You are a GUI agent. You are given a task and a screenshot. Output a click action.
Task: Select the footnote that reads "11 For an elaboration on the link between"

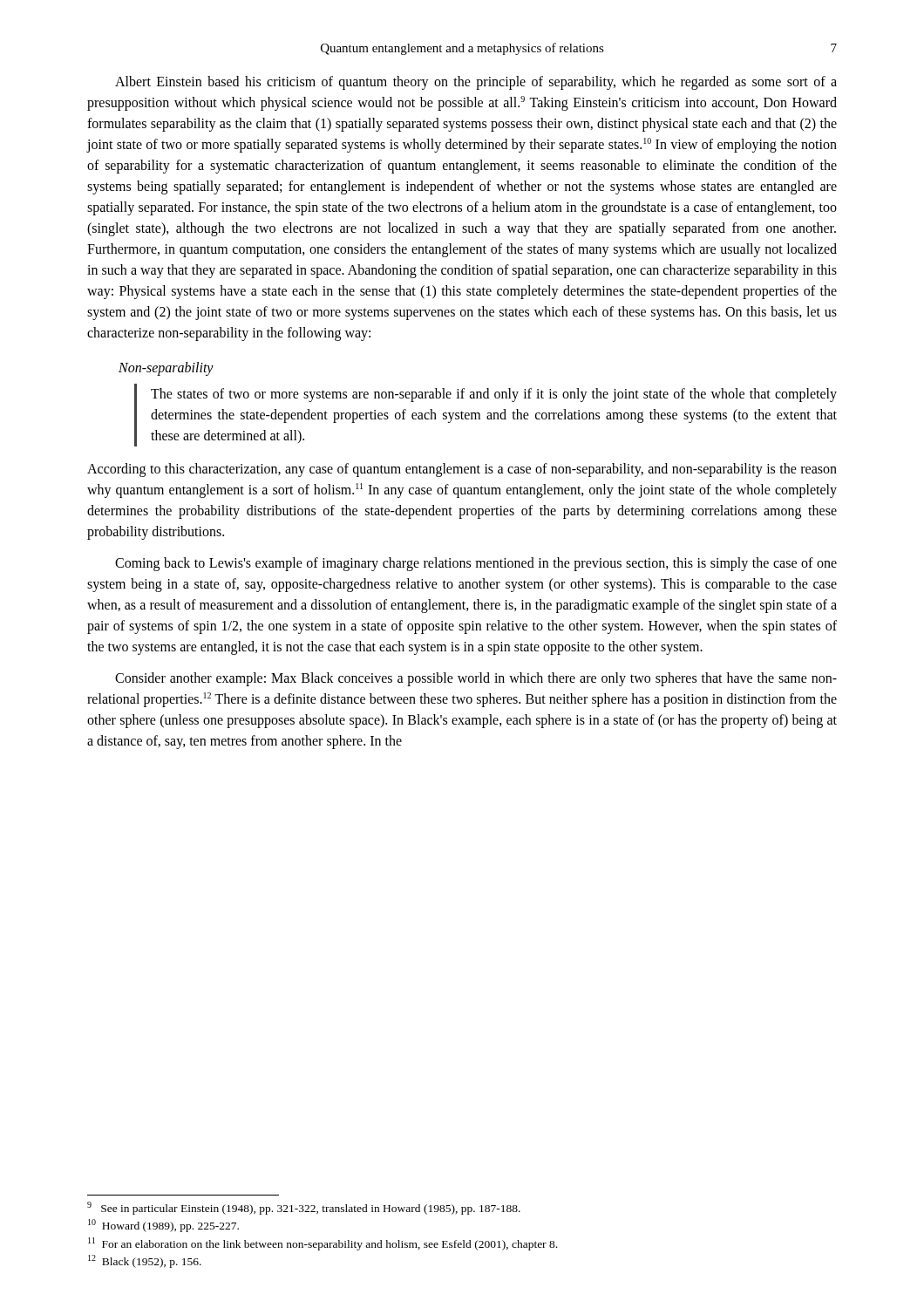pos(323,1243)
